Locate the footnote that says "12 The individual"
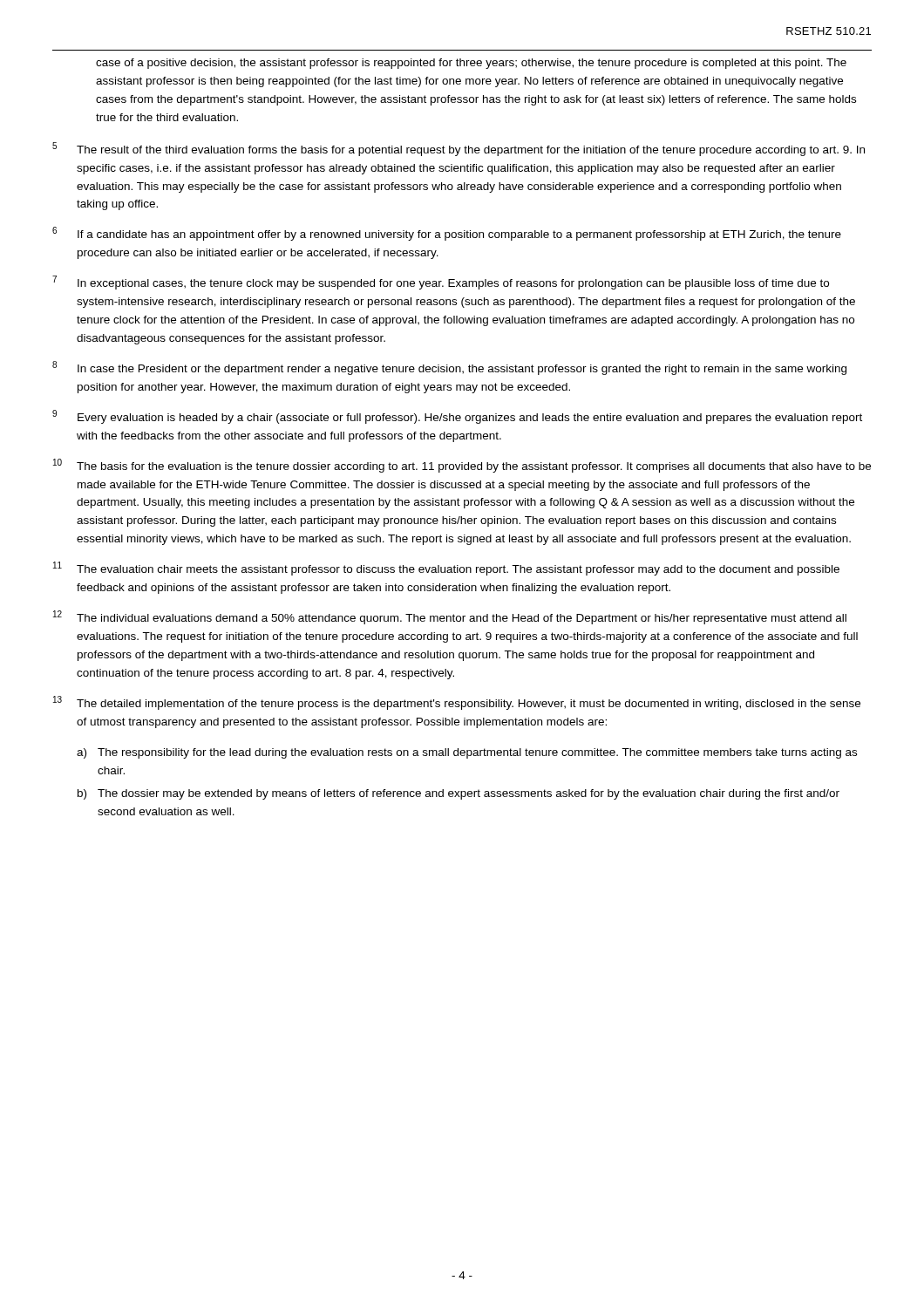The image size is (924, 1308). (462, 646)
